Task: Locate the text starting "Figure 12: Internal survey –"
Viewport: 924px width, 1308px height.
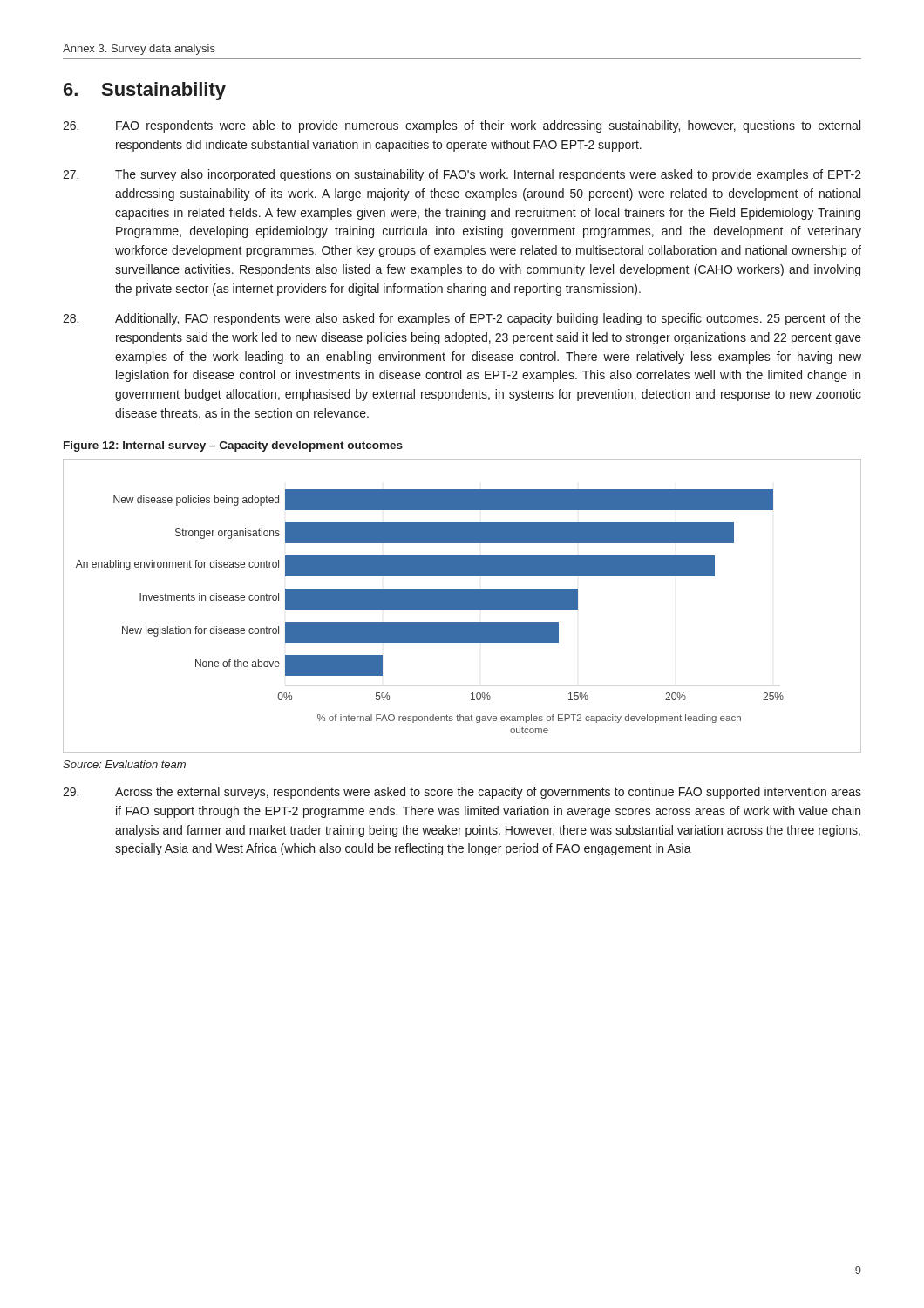Action: (233, 445)
